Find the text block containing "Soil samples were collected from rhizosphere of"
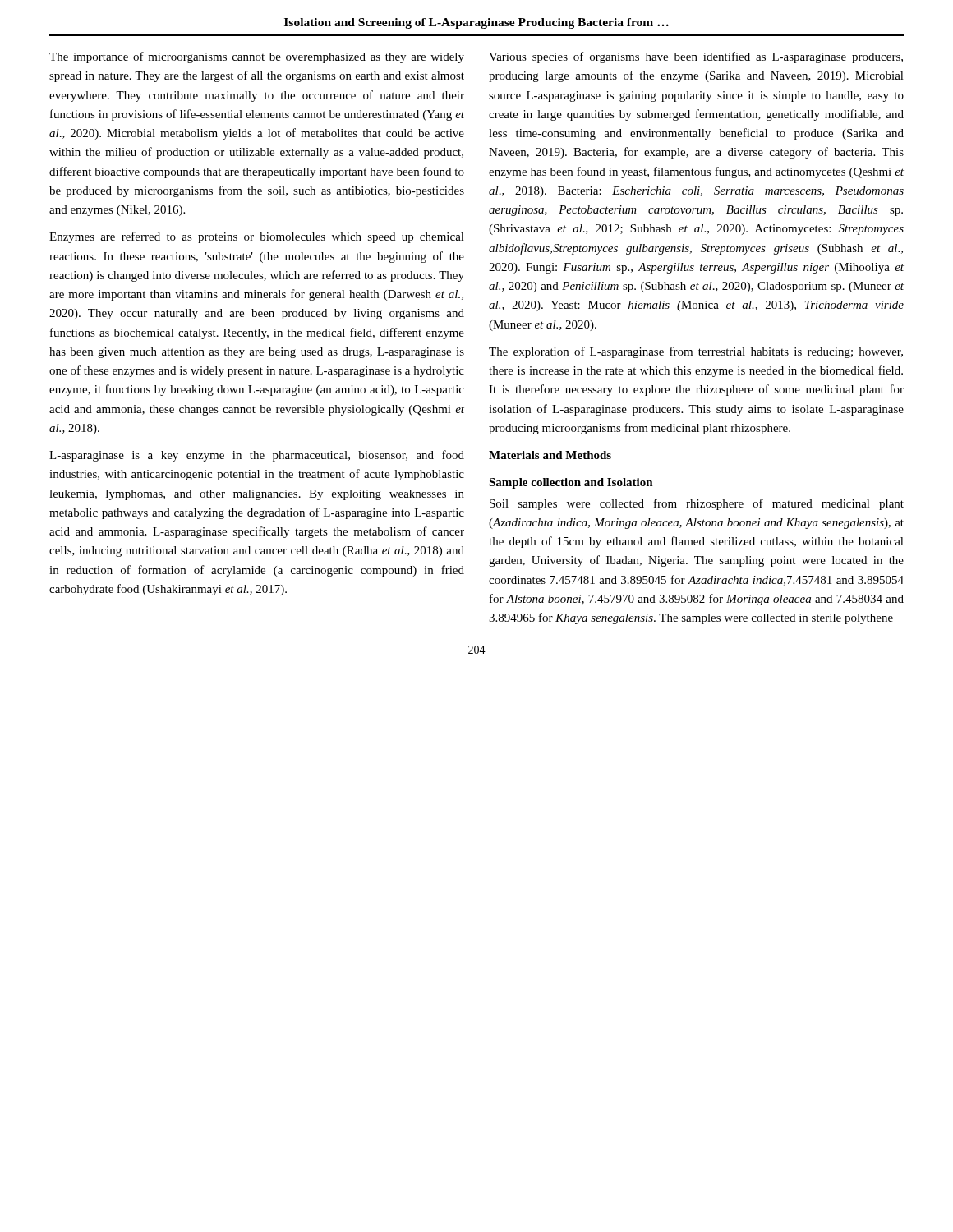The height and width of the screenshot is (1232, 953). pos(696,561)
